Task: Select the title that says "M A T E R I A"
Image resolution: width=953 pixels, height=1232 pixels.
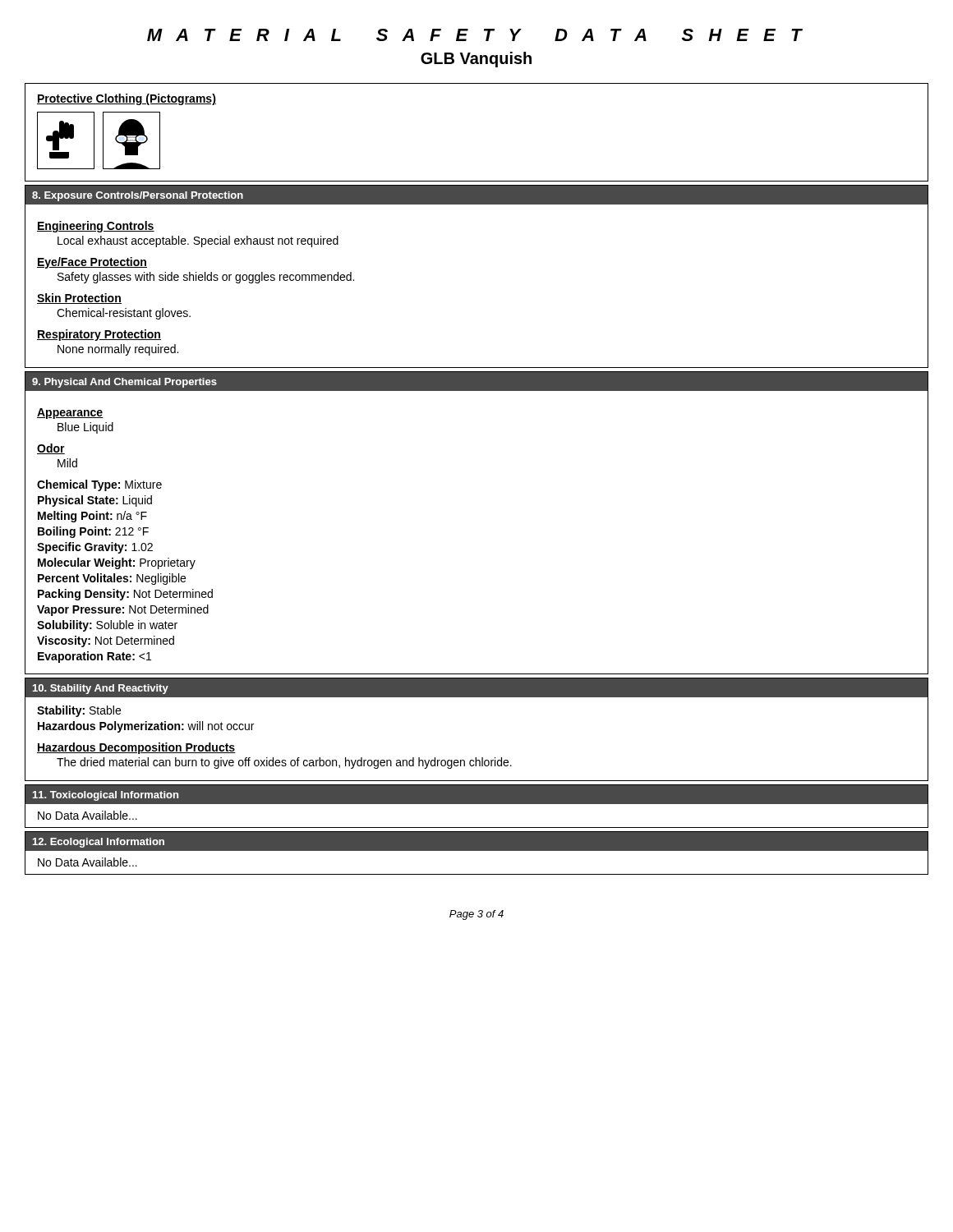Action: click(476, 35)
